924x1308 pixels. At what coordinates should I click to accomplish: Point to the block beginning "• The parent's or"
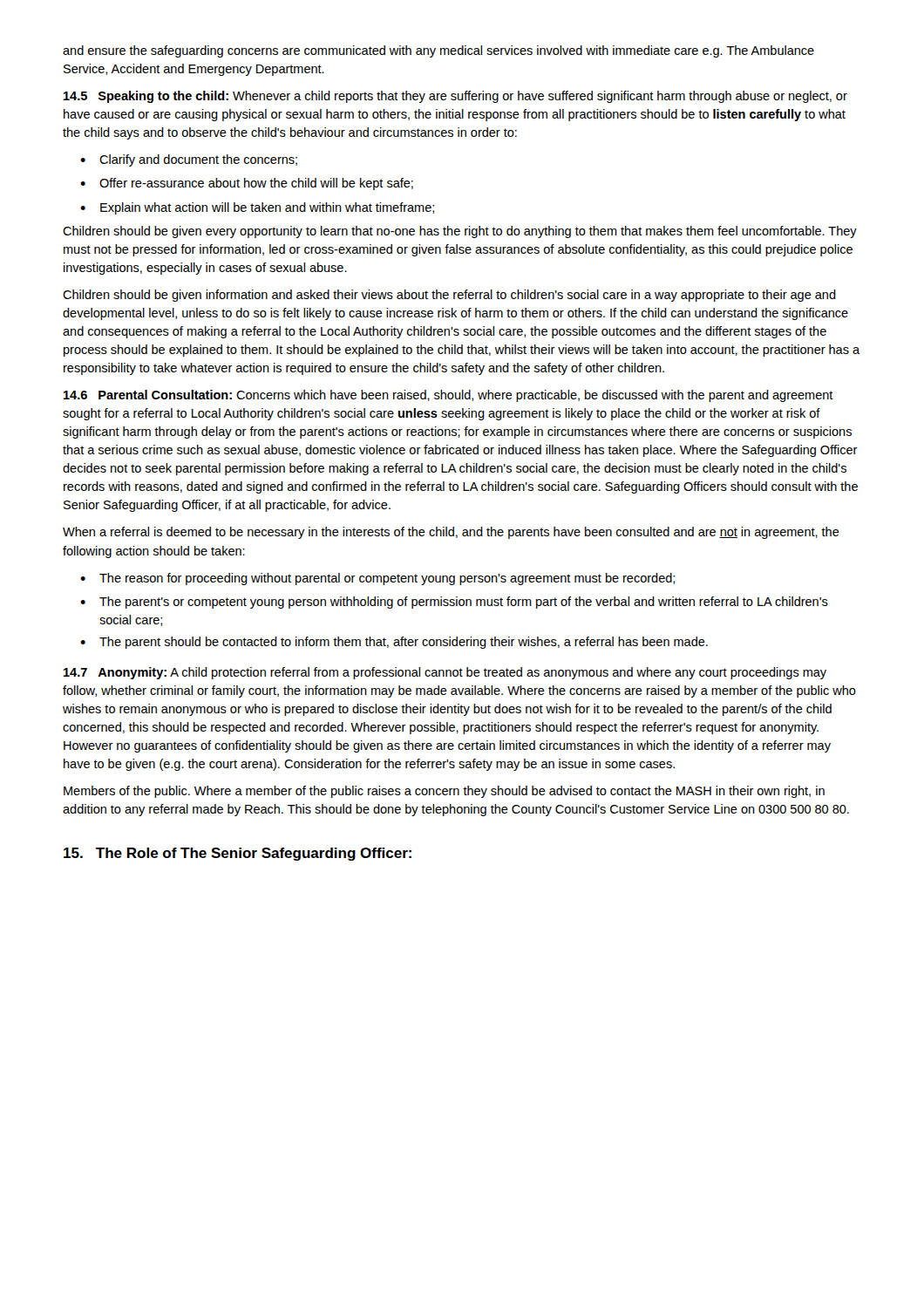[x=471, y=611]
